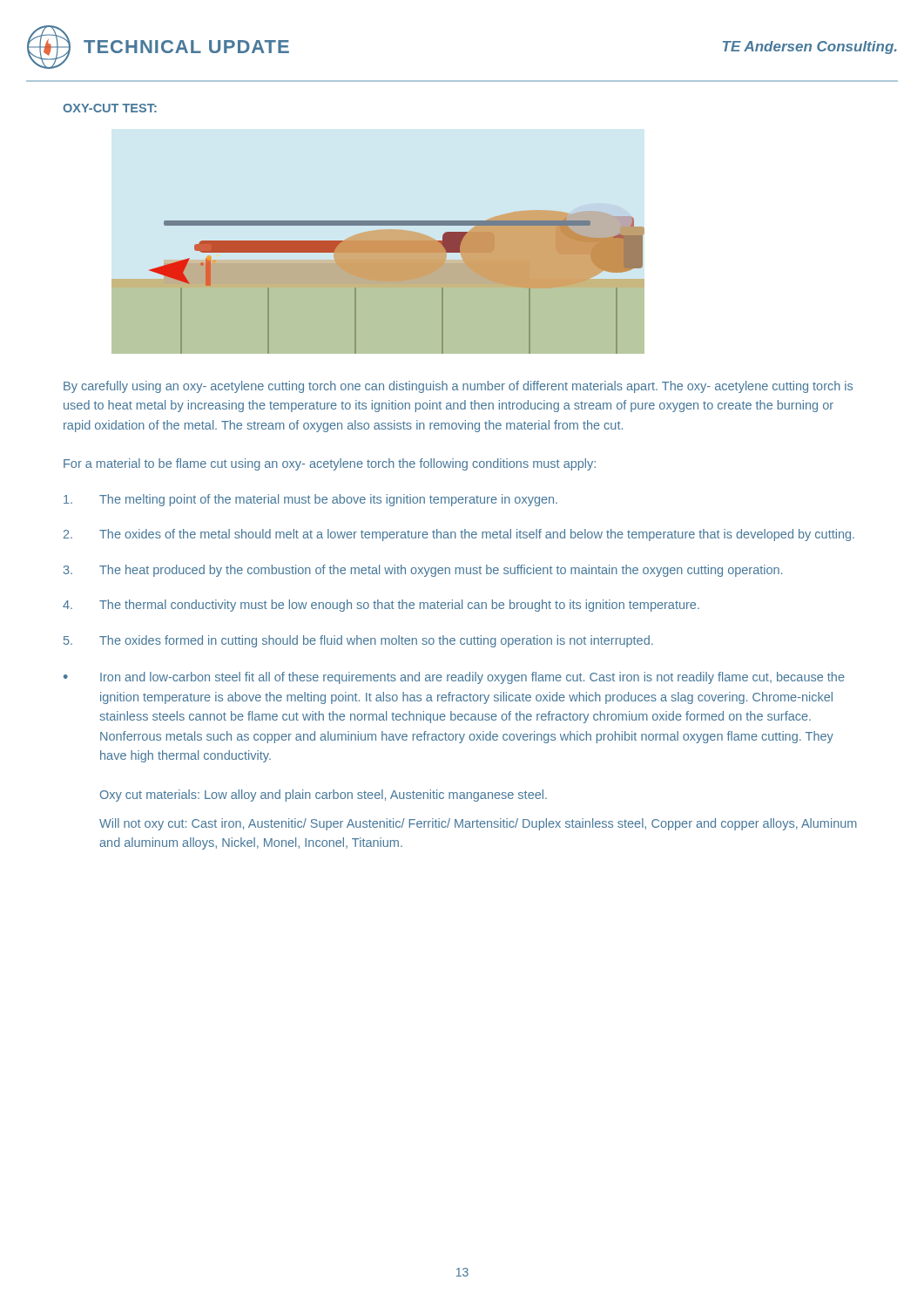The width and height of the screenshot is (924, 1307).
Task: Select the section header containing "OXY-CUT TEST:"
Action: 110,108
